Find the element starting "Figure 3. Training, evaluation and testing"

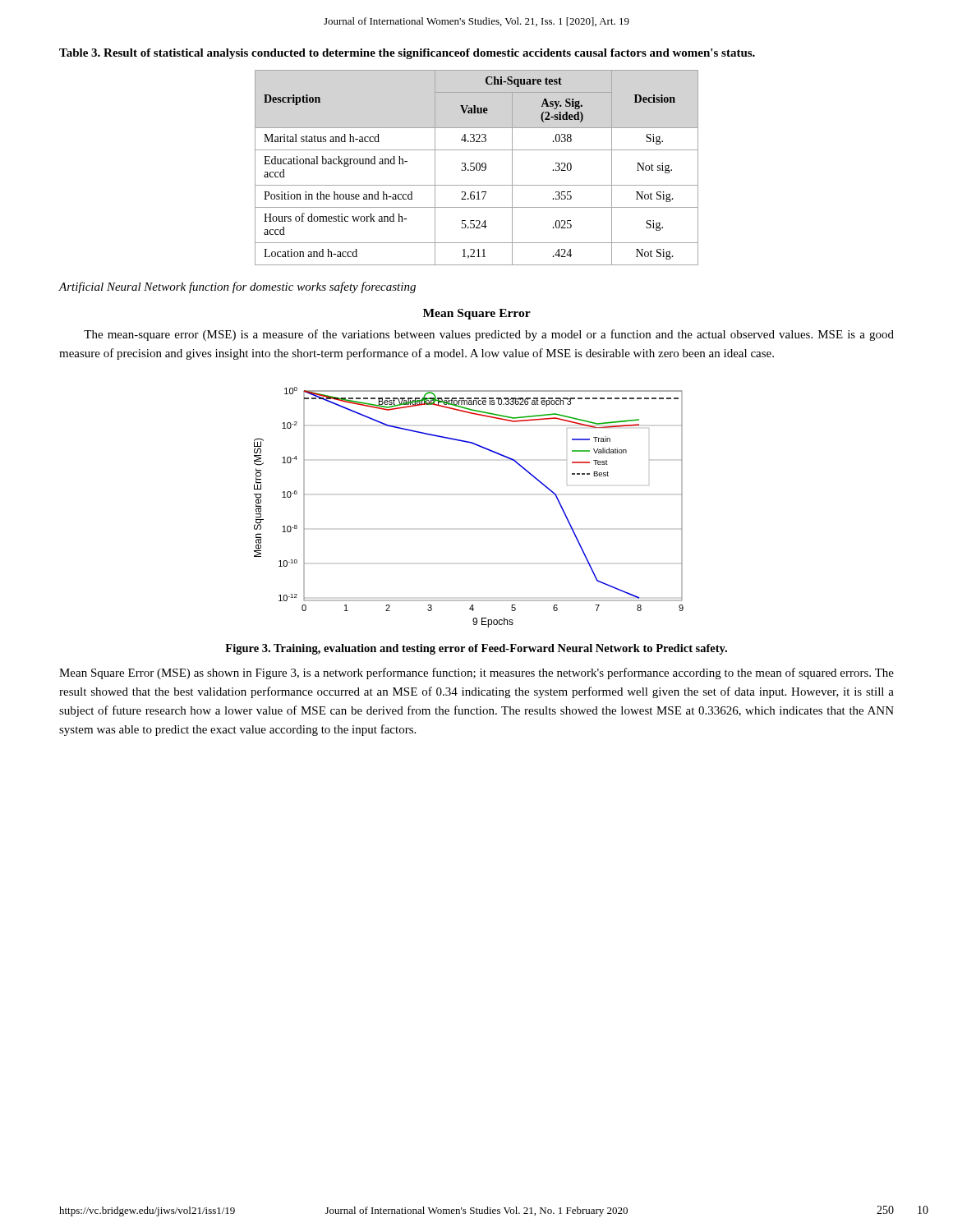(476, 648)
